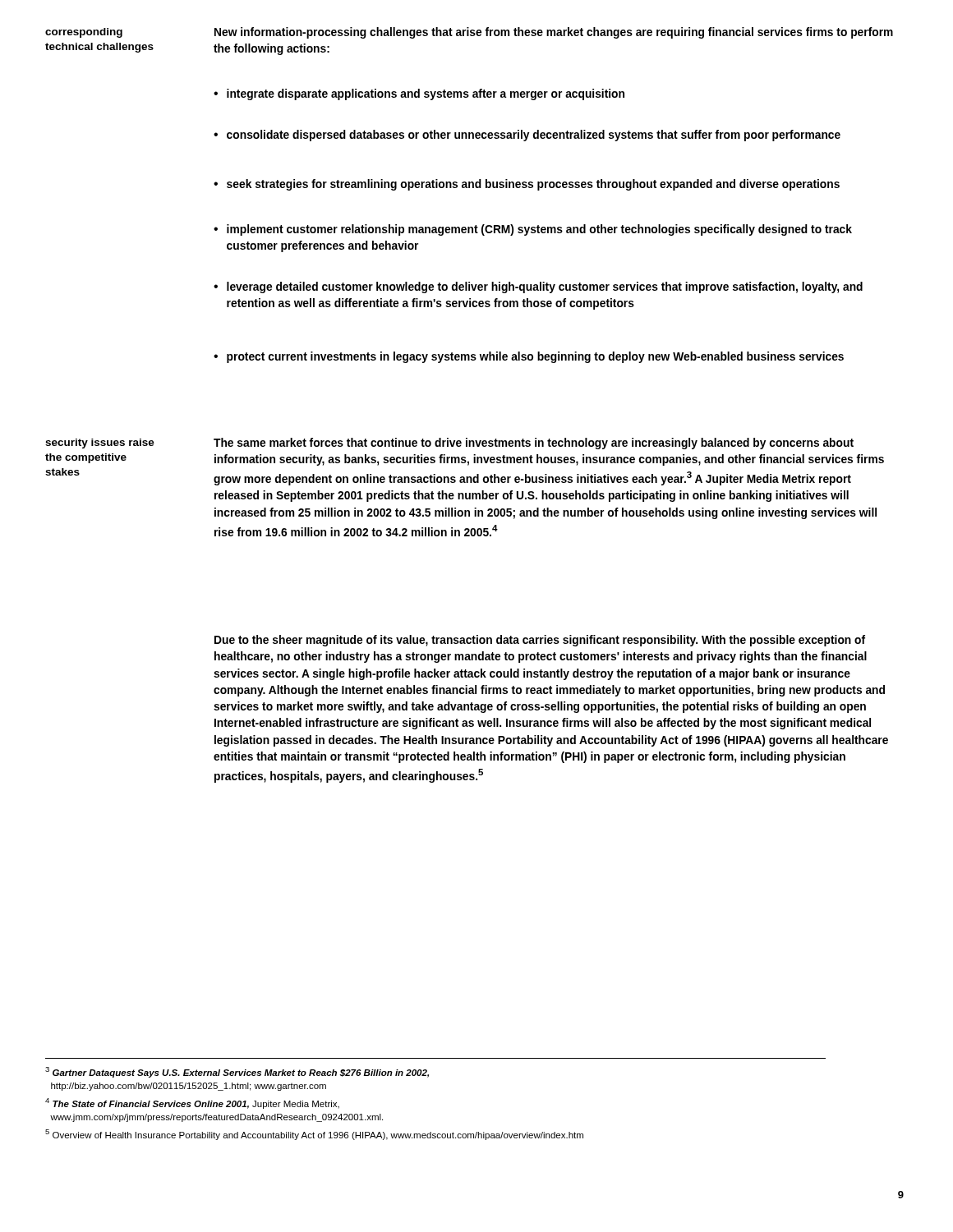Click on the text starting "• protect current investments in legacy"
Viewport: 953px width, 1232px height.
(529, 357)
